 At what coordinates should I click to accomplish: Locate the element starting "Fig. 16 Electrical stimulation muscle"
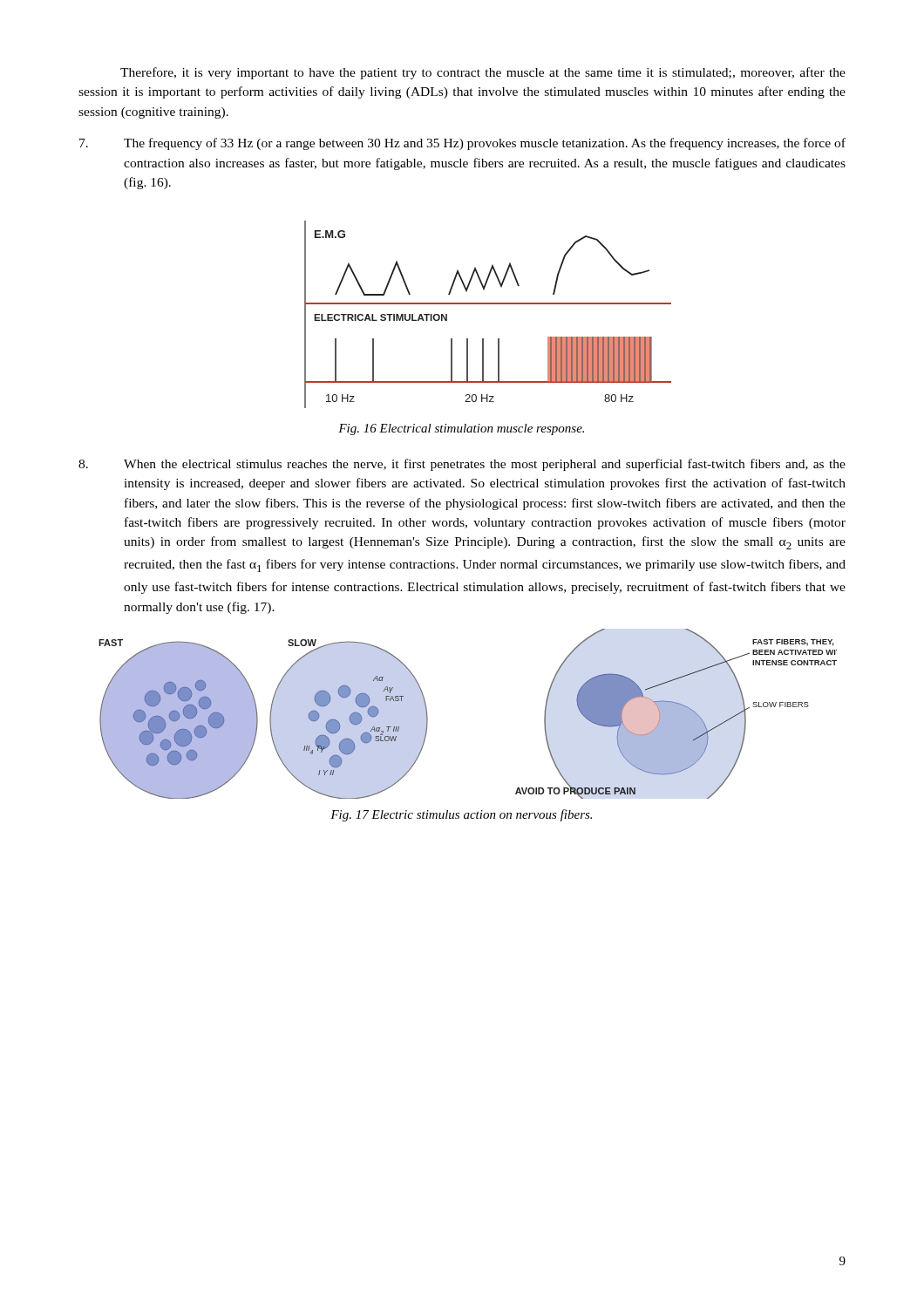[x=462, y=428]
